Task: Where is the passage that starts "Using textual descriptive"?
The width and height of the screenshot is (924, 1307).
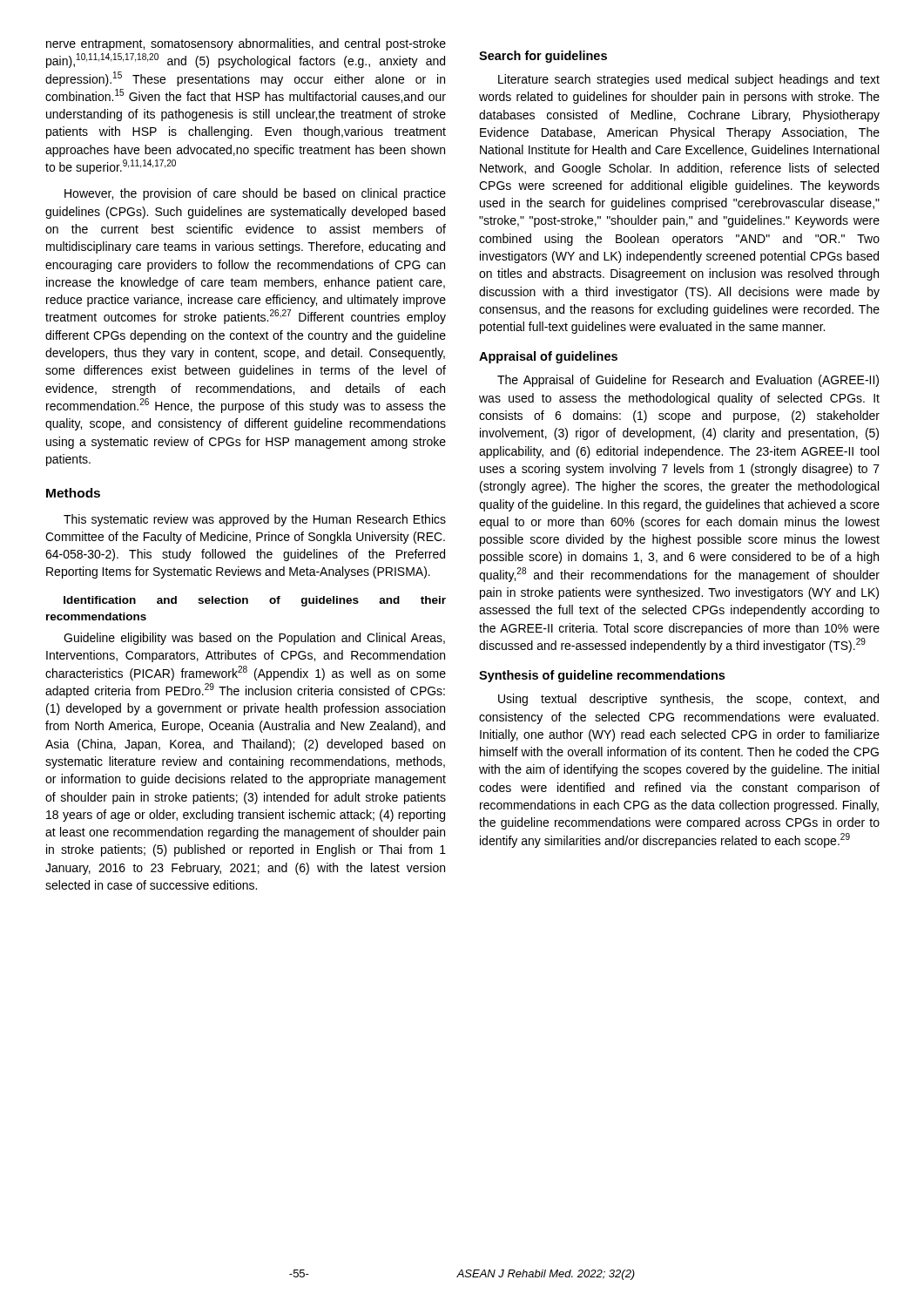Action: [x=679, y=770]
